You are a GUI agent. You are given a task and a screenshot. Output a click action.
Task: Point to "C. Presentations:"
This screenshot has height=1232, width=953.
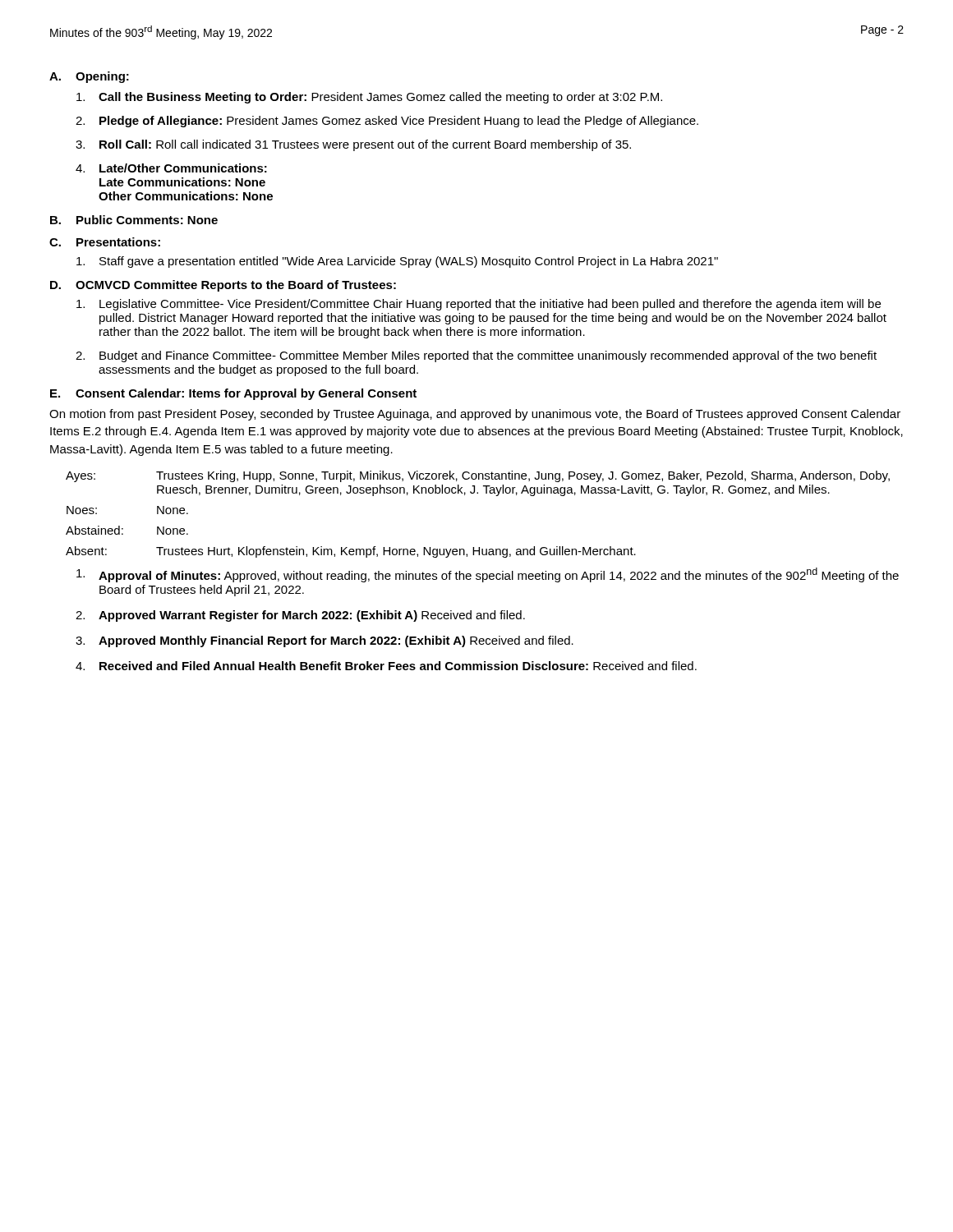(x=105, y=242)
